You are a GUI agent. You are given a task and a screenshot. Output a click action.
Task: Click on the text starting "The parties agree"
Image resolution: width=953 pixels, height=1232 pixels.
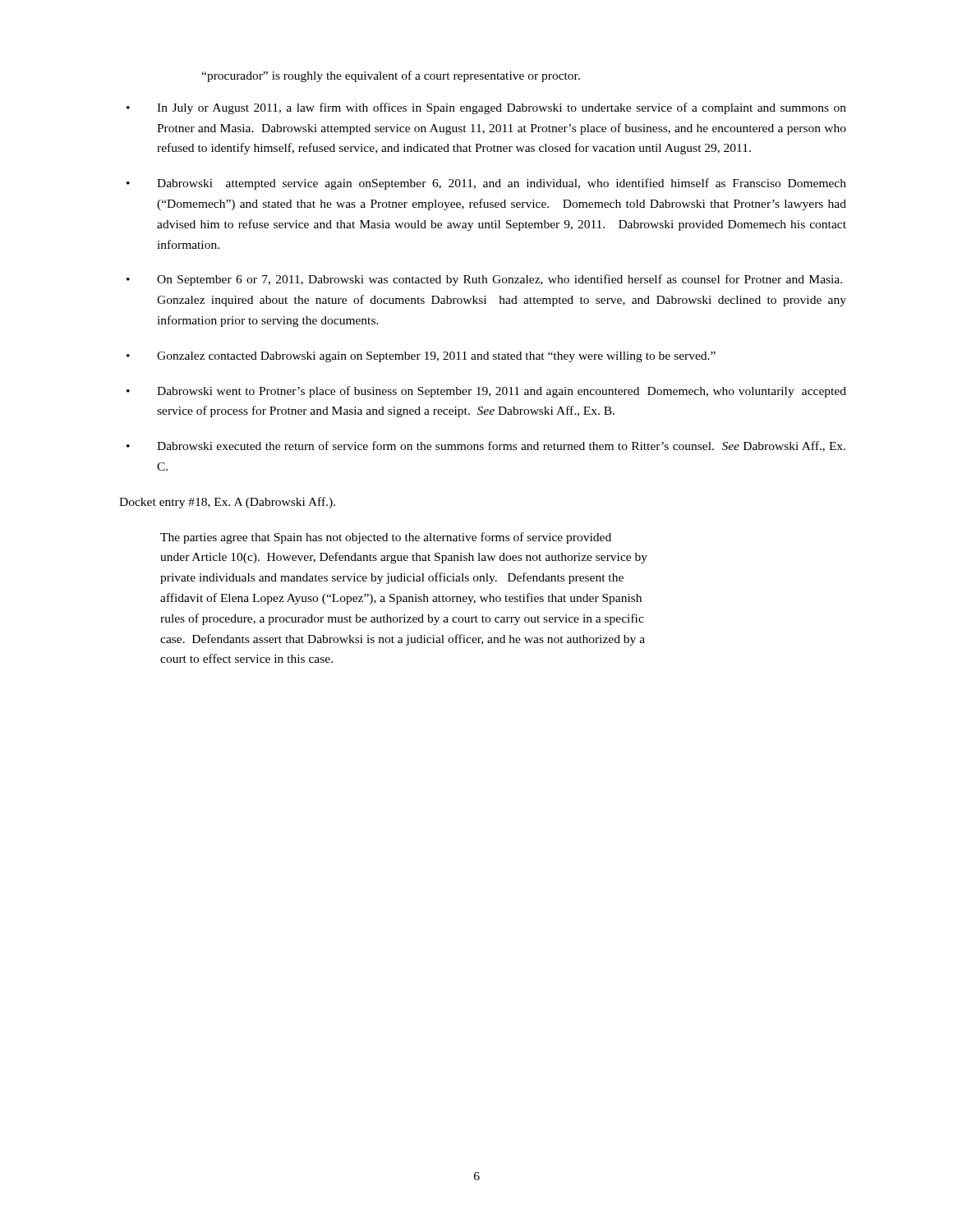(x=483, y=598)
